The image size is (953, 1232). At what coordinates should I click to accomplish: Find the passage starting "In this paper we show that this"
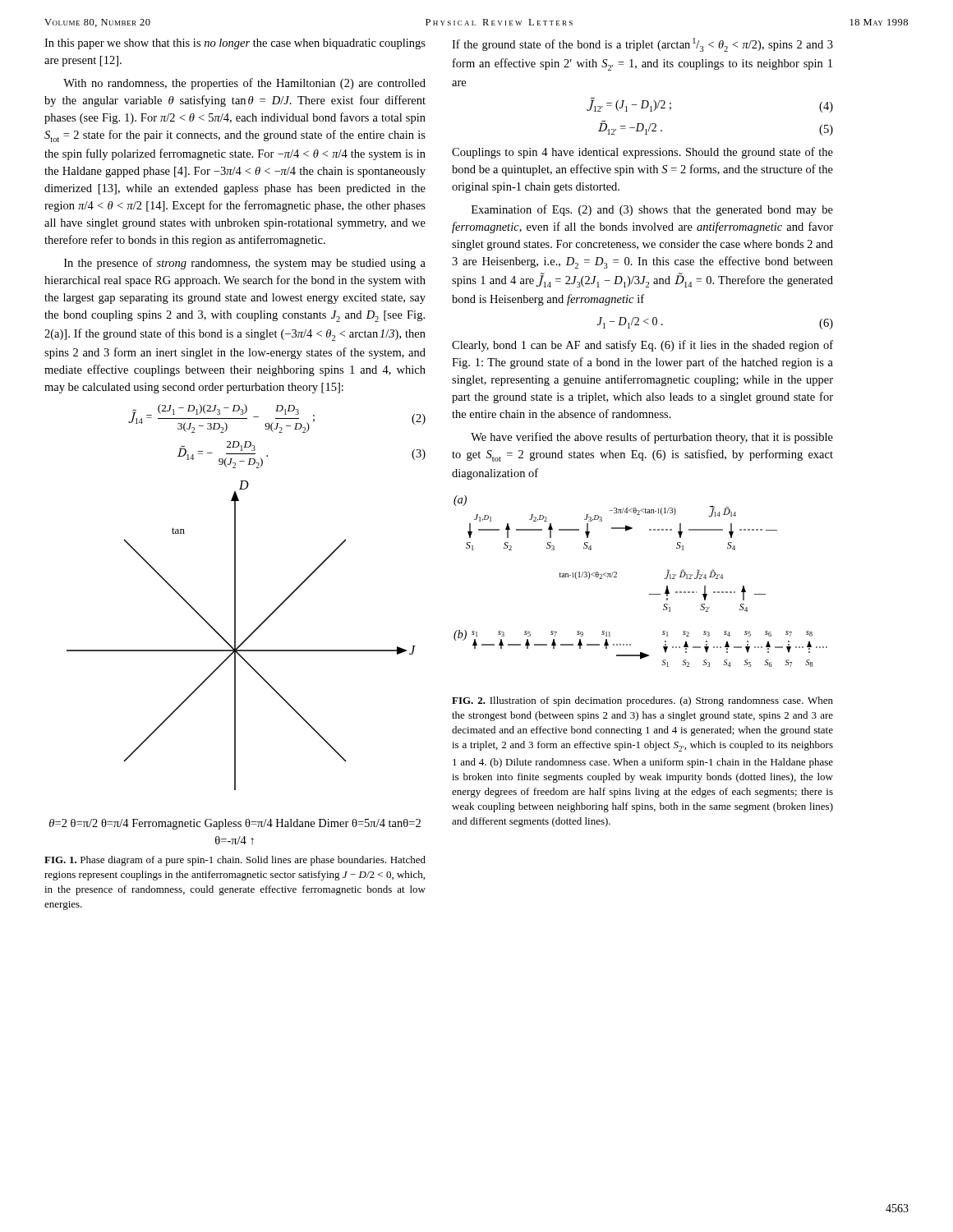click(x=235, y=215)
